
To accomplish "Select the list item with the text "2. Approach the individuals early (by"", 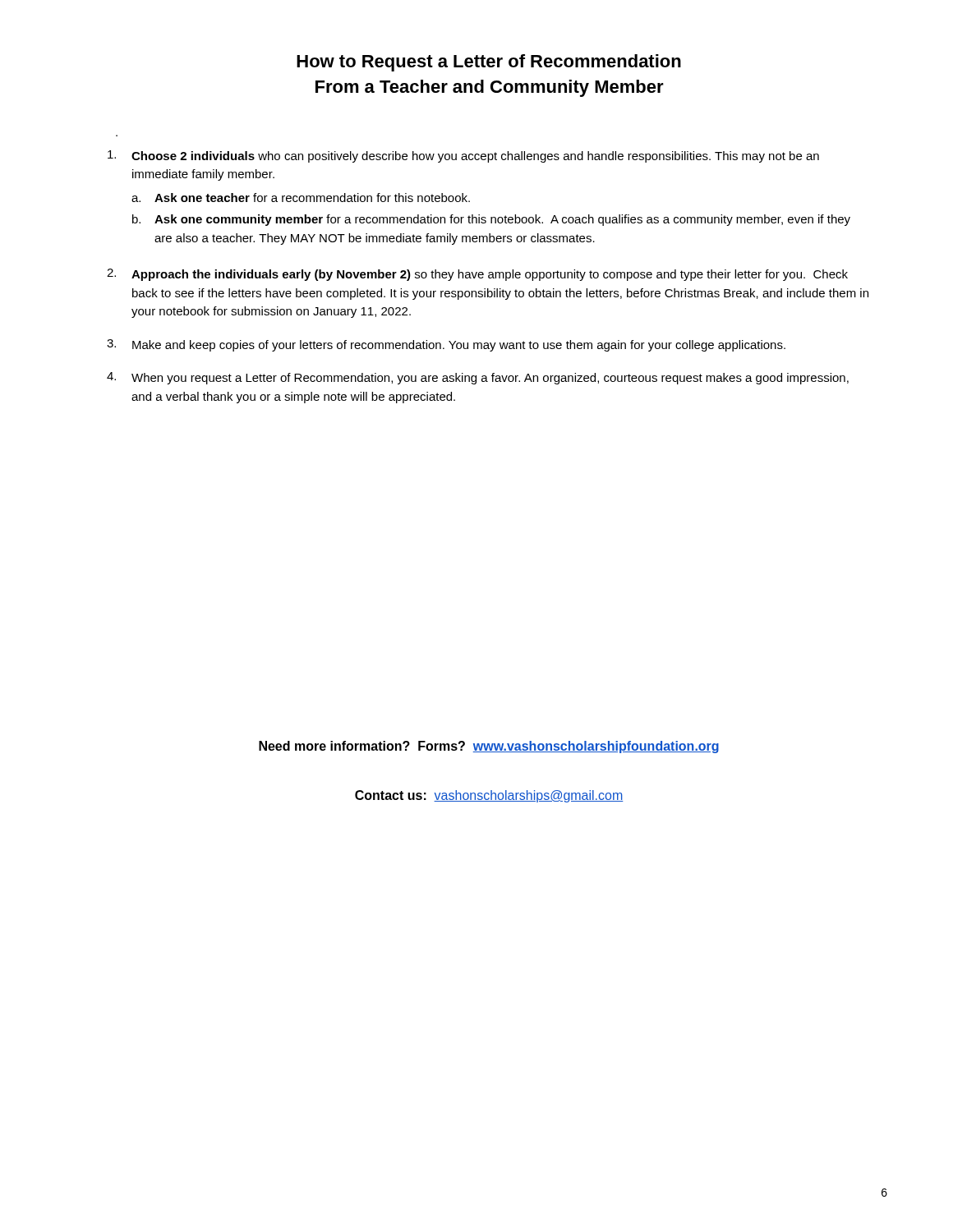I will (x=489, y=293).
